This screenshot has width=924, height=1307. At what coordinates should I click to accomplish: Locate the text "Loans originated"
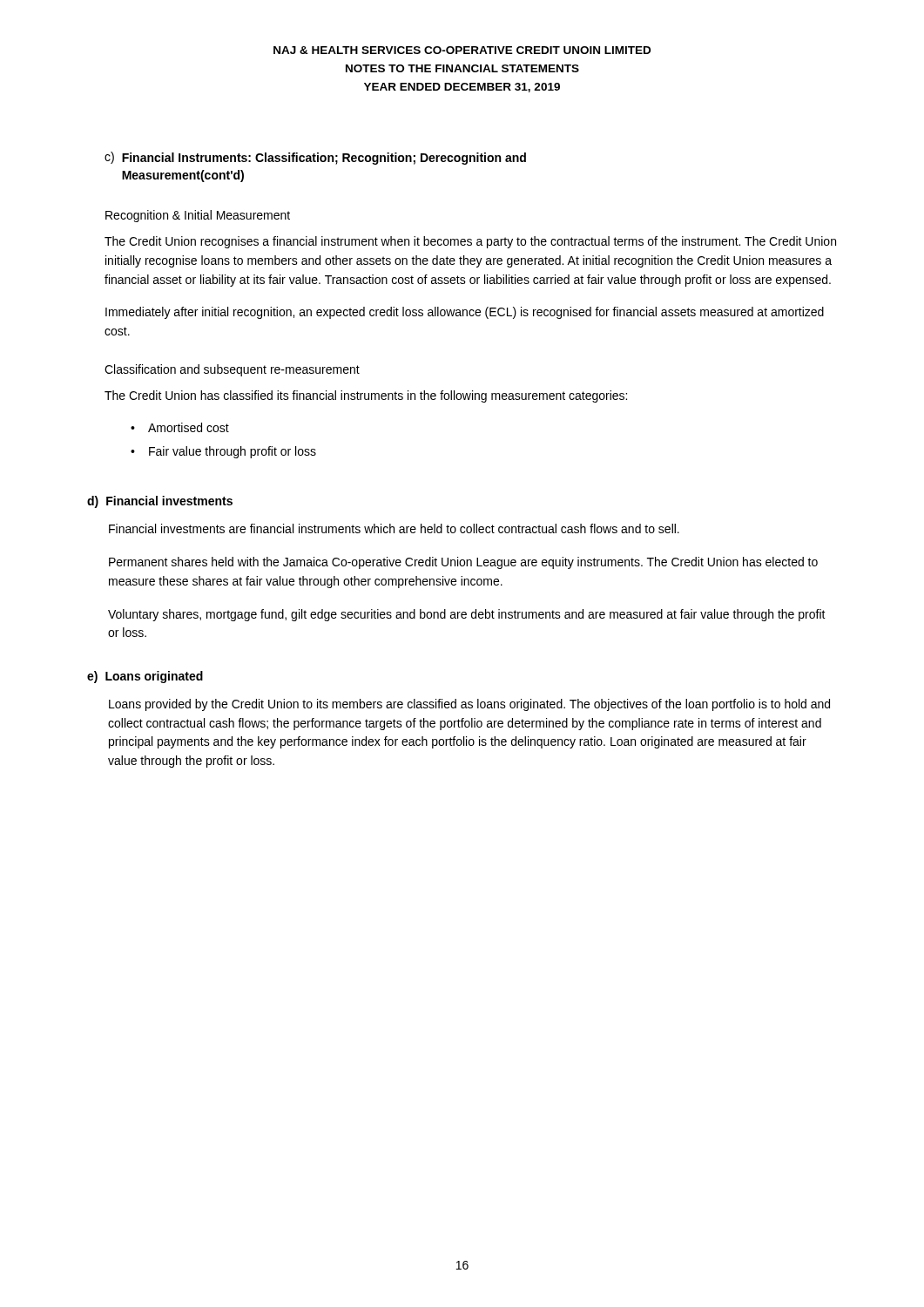tap(154, 676)
